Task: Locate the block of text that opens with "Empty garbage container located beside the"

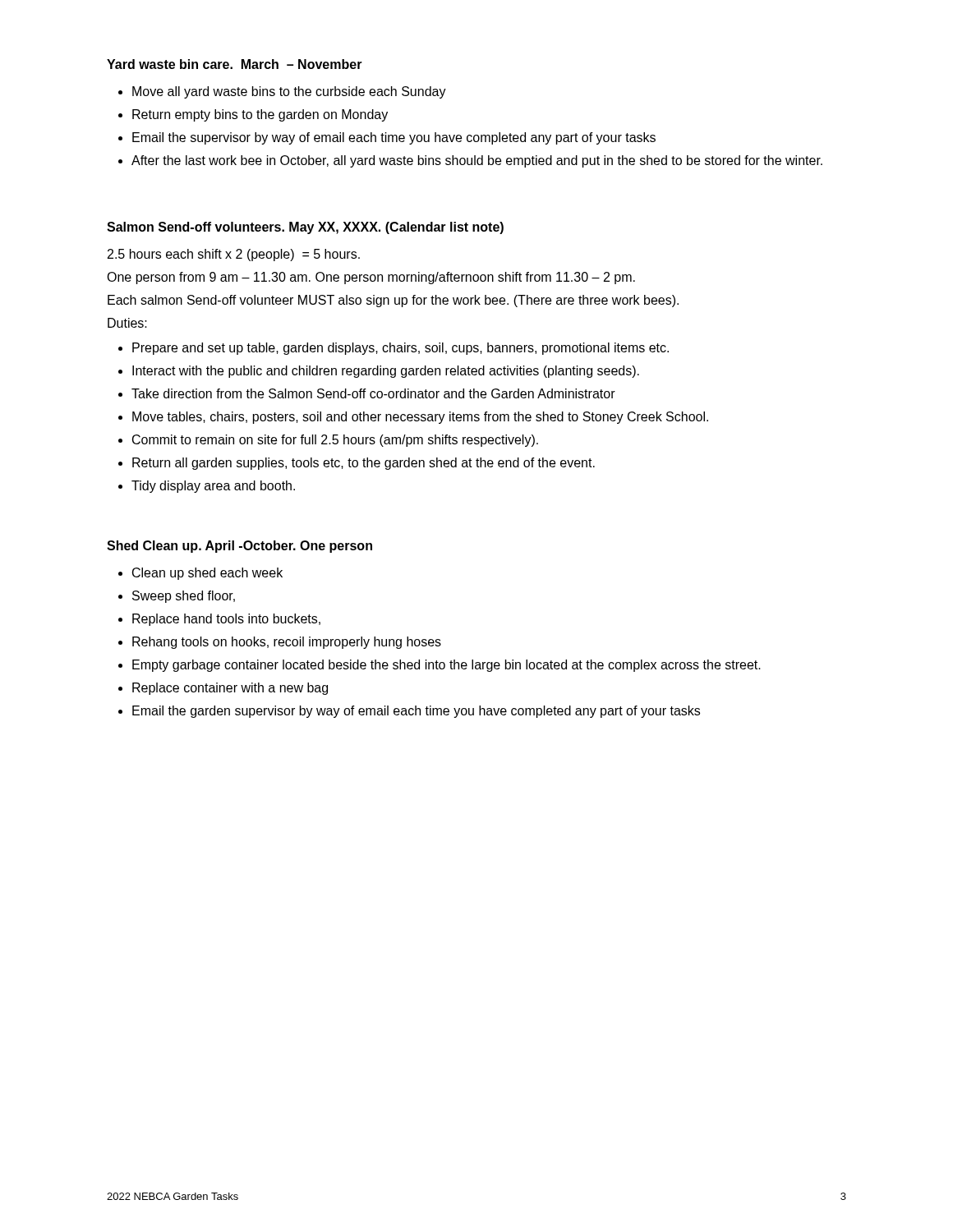Action: coord(446,665)
